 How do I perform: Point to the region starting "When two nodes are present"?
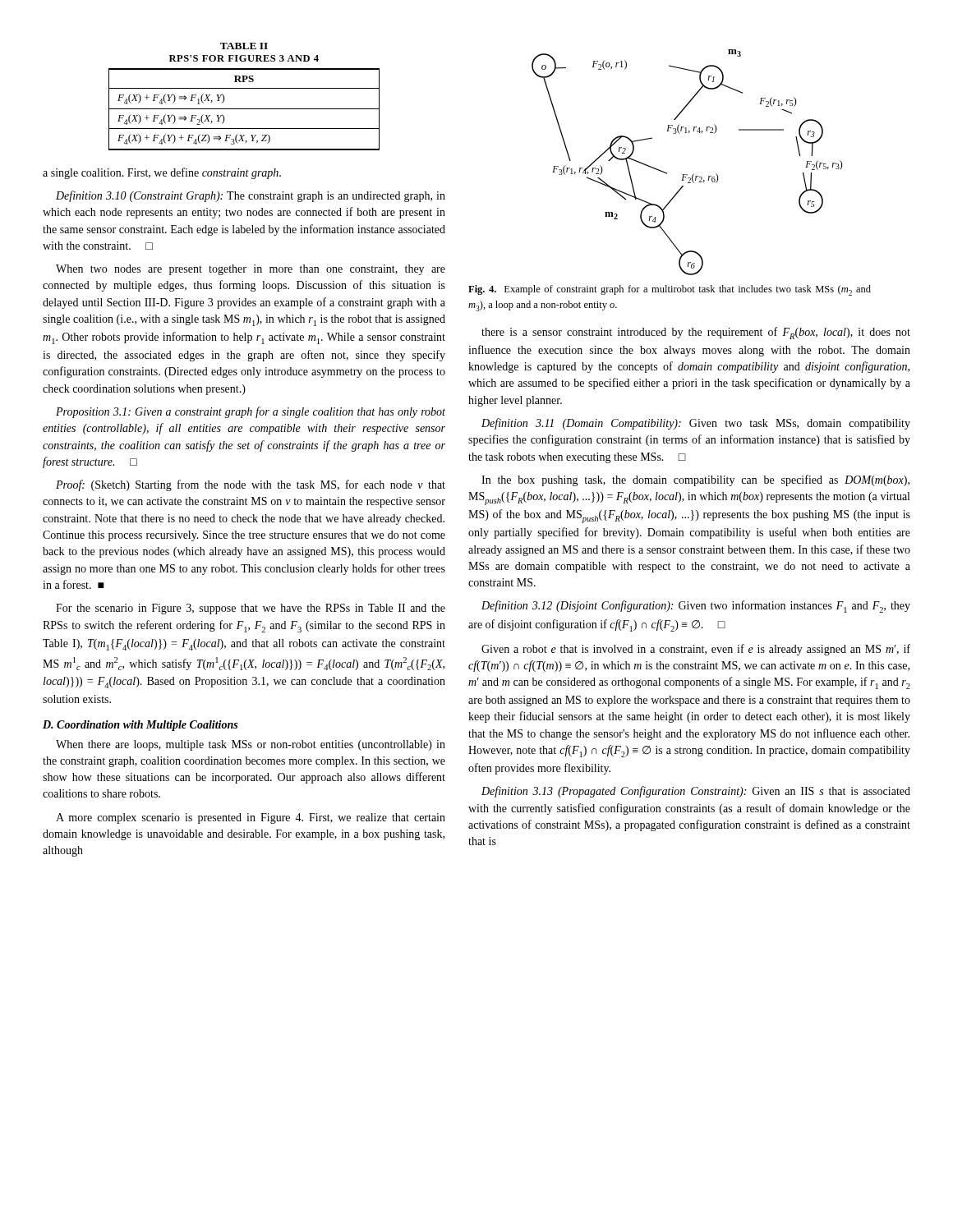pos(244,329)
